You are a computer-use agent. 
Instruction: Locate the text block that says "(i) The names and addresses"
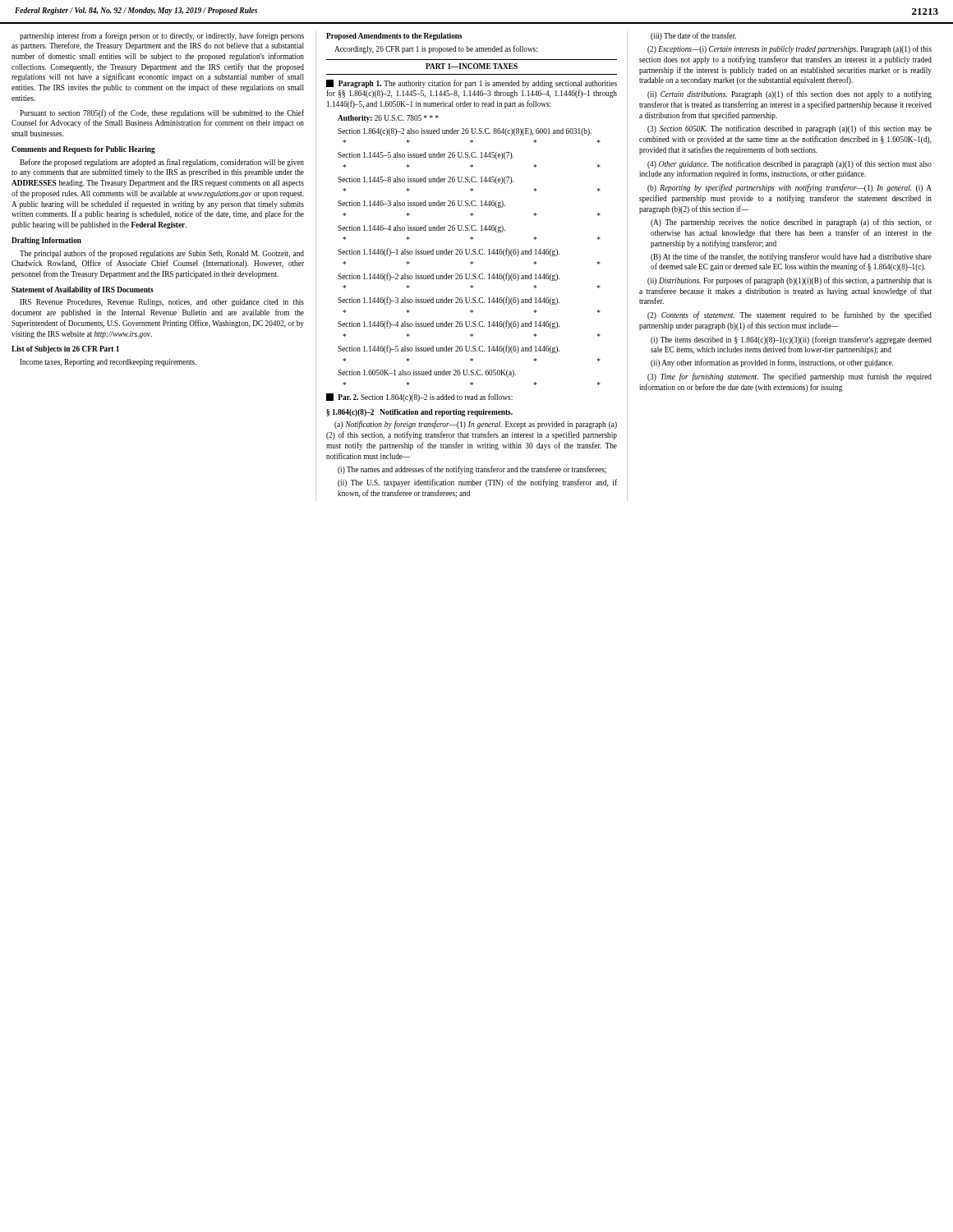point(472,470)
